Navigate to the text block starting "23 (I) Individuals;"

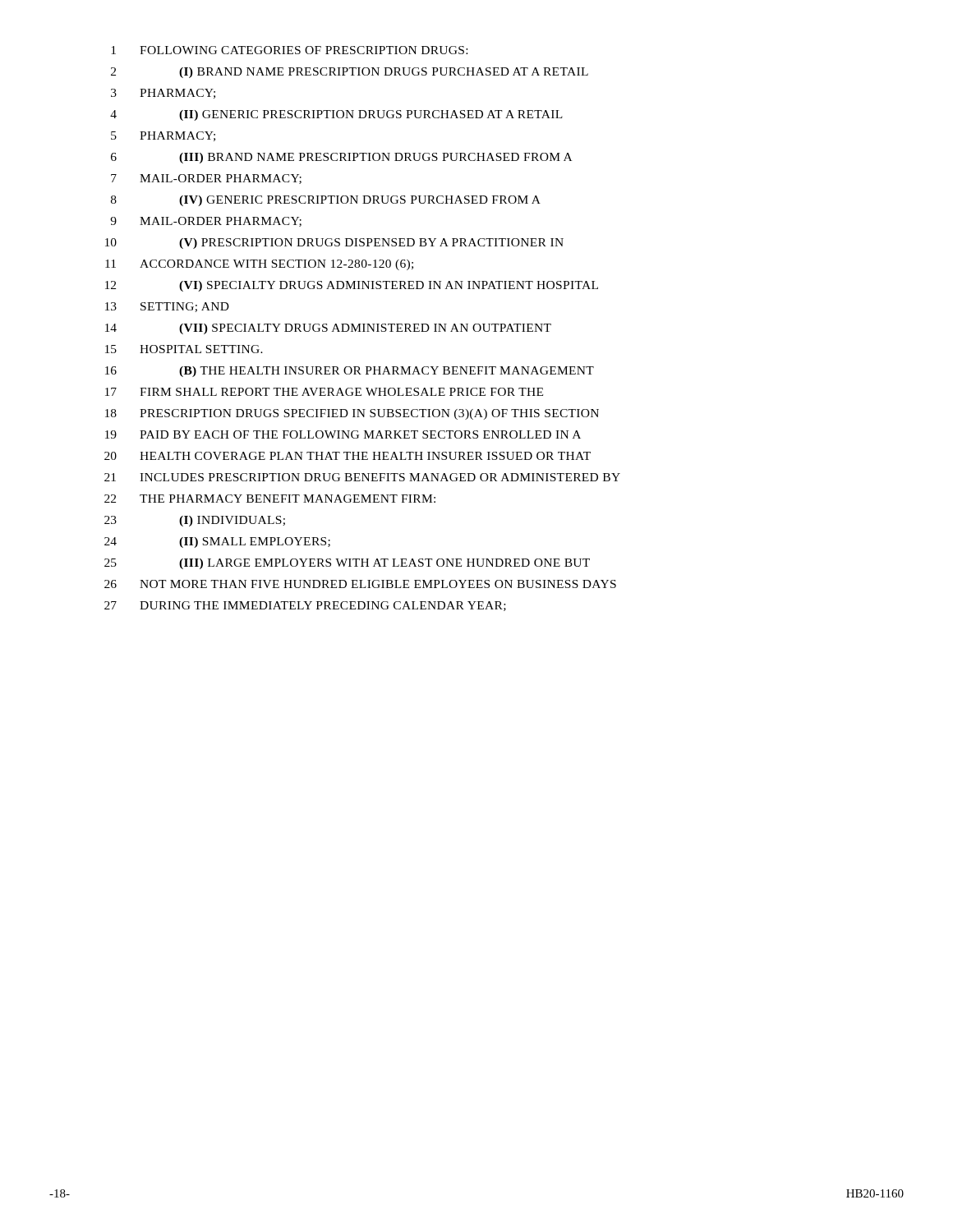[x=195, y=521]
